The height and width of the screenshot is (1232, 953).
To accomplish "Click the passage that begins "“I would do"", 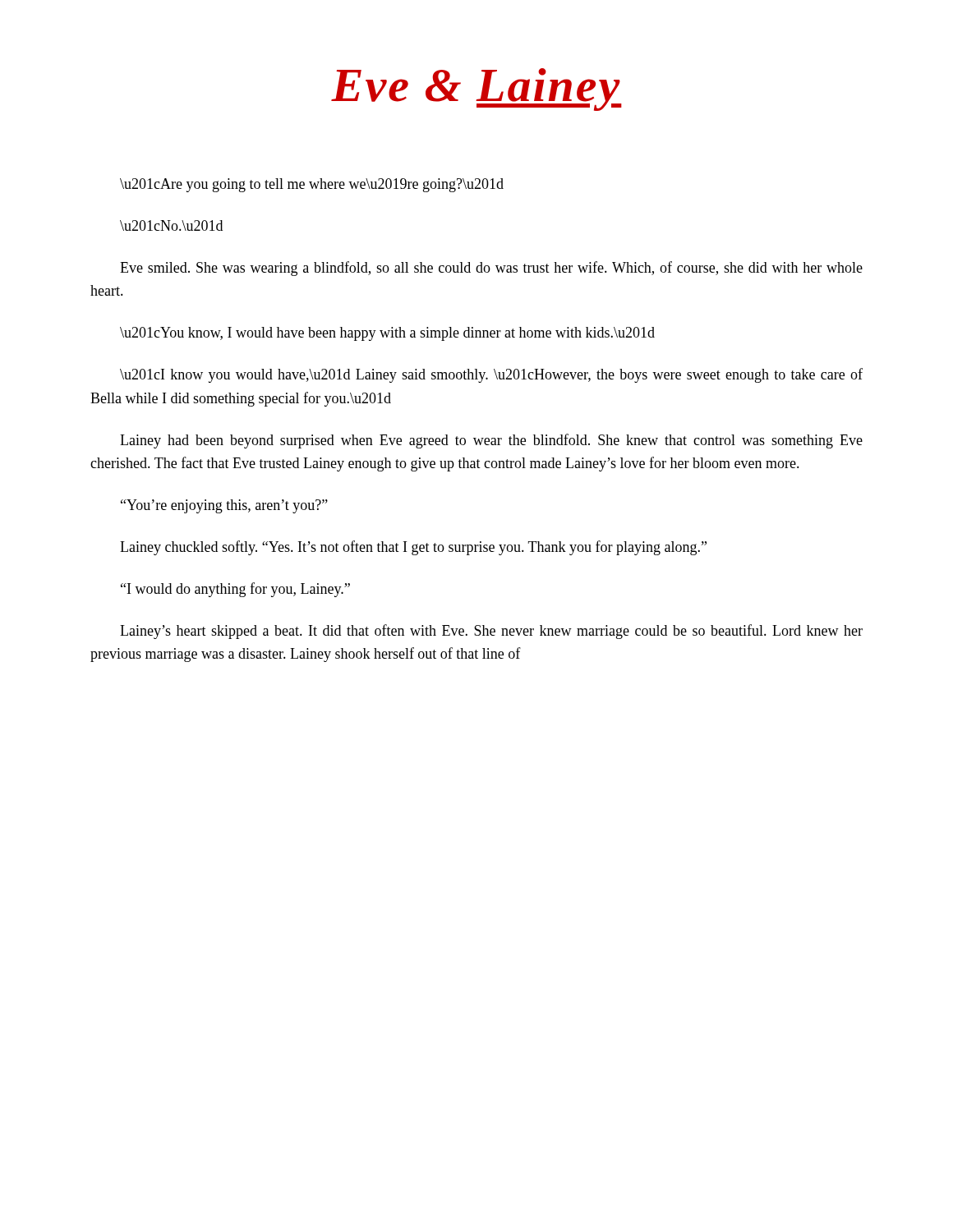I will coord(235,589).
